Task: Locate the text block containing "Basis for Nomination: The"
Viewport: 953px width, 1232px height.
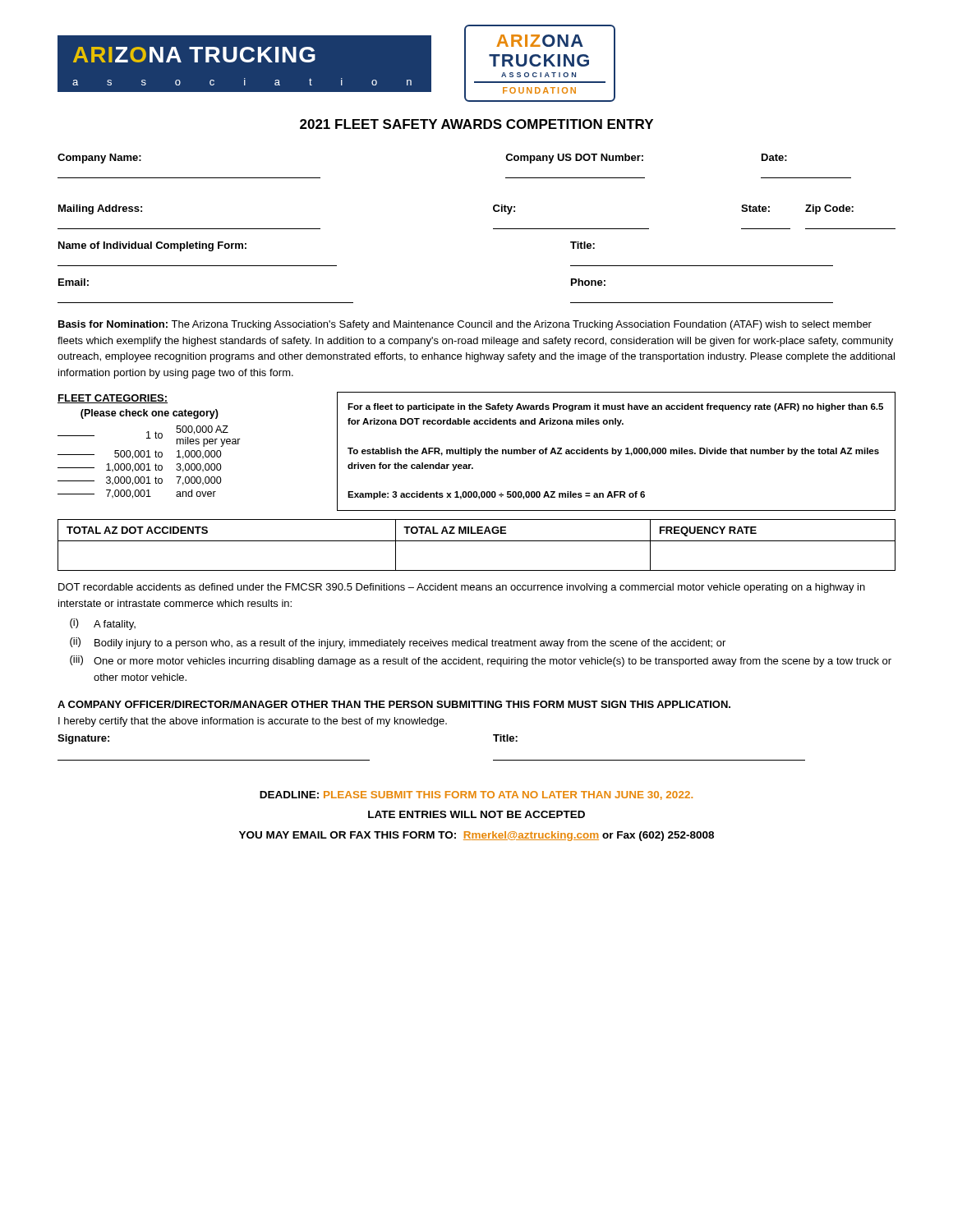Action: coord(476,348)
